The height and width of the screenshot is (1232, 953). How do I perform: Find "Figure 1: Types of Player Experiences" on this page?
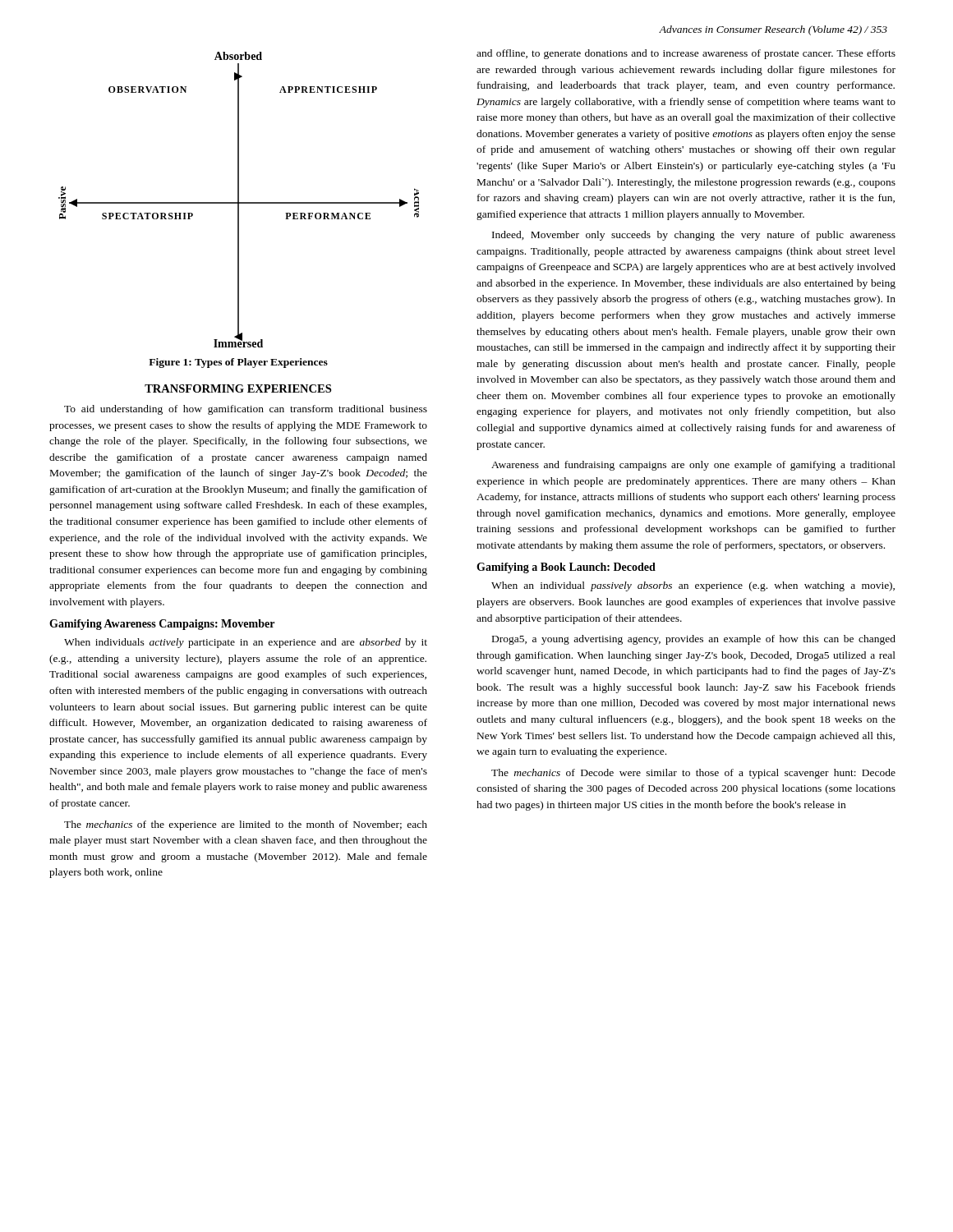point(238,362)
